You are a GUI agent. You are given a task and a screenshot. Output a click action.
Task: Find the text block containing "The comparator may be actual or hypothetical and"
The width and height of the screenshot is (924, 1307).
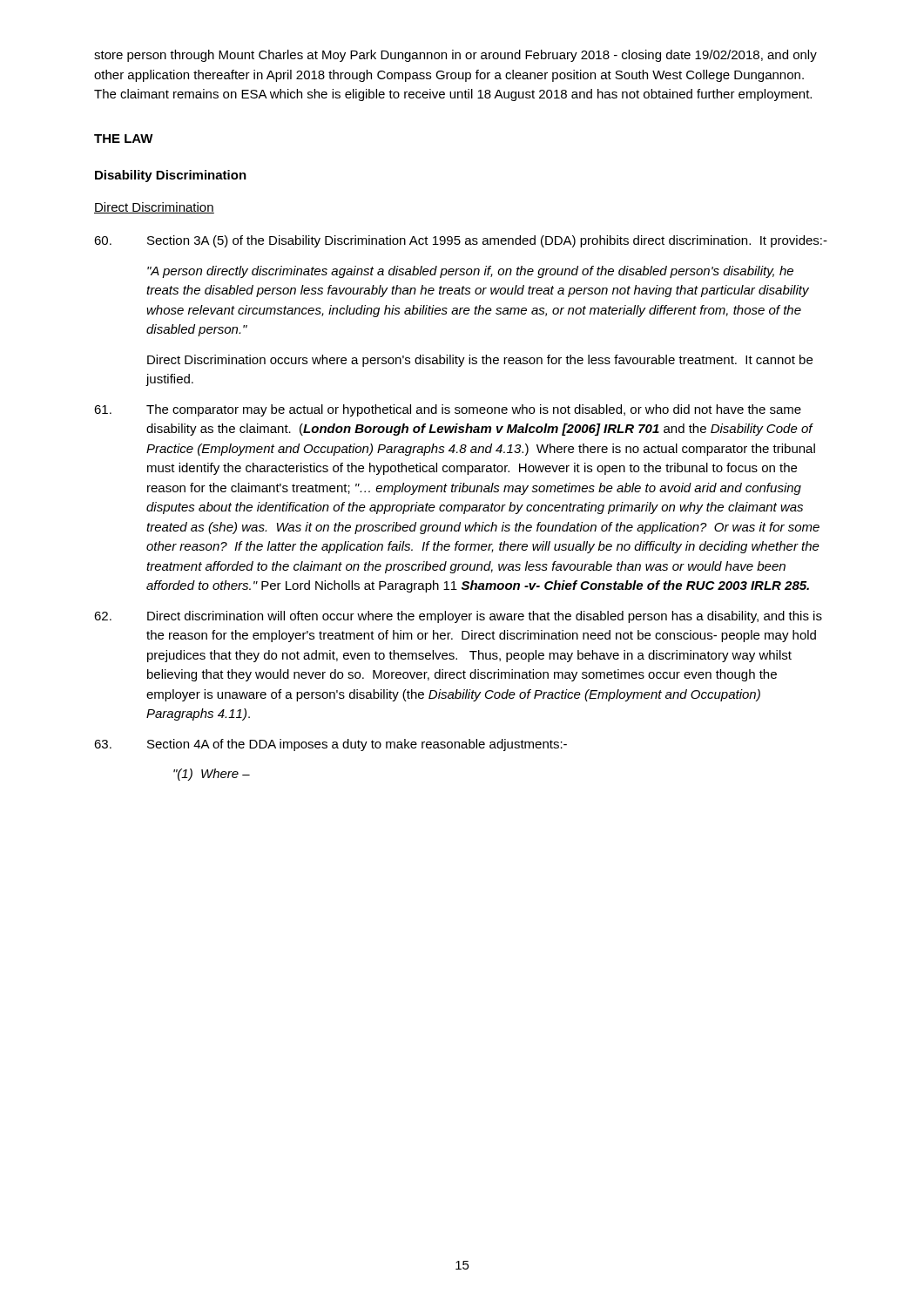[462, 498]
